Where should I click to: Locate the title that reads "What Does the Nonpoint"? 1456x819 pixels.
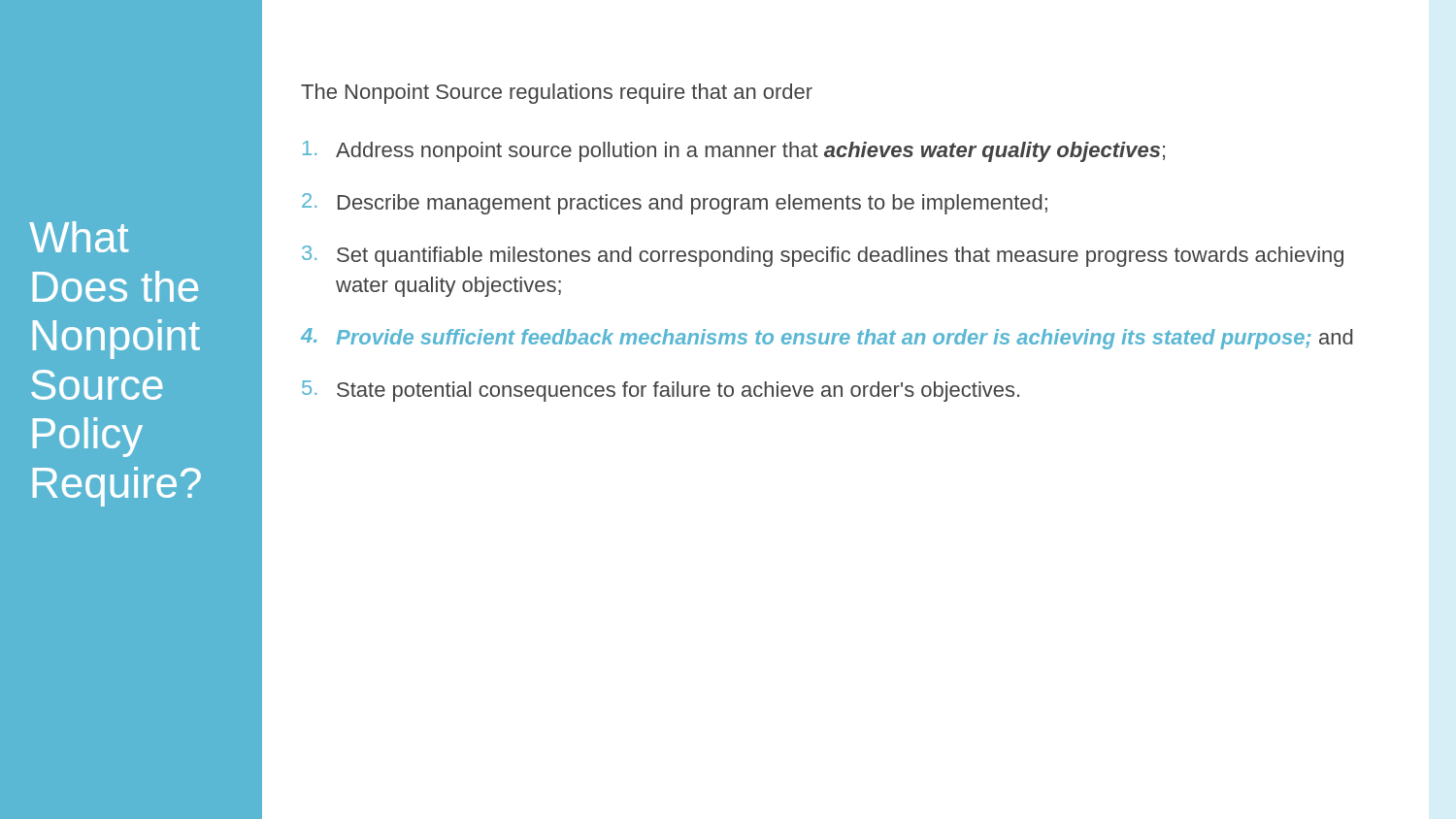click(x=116, y=360)
